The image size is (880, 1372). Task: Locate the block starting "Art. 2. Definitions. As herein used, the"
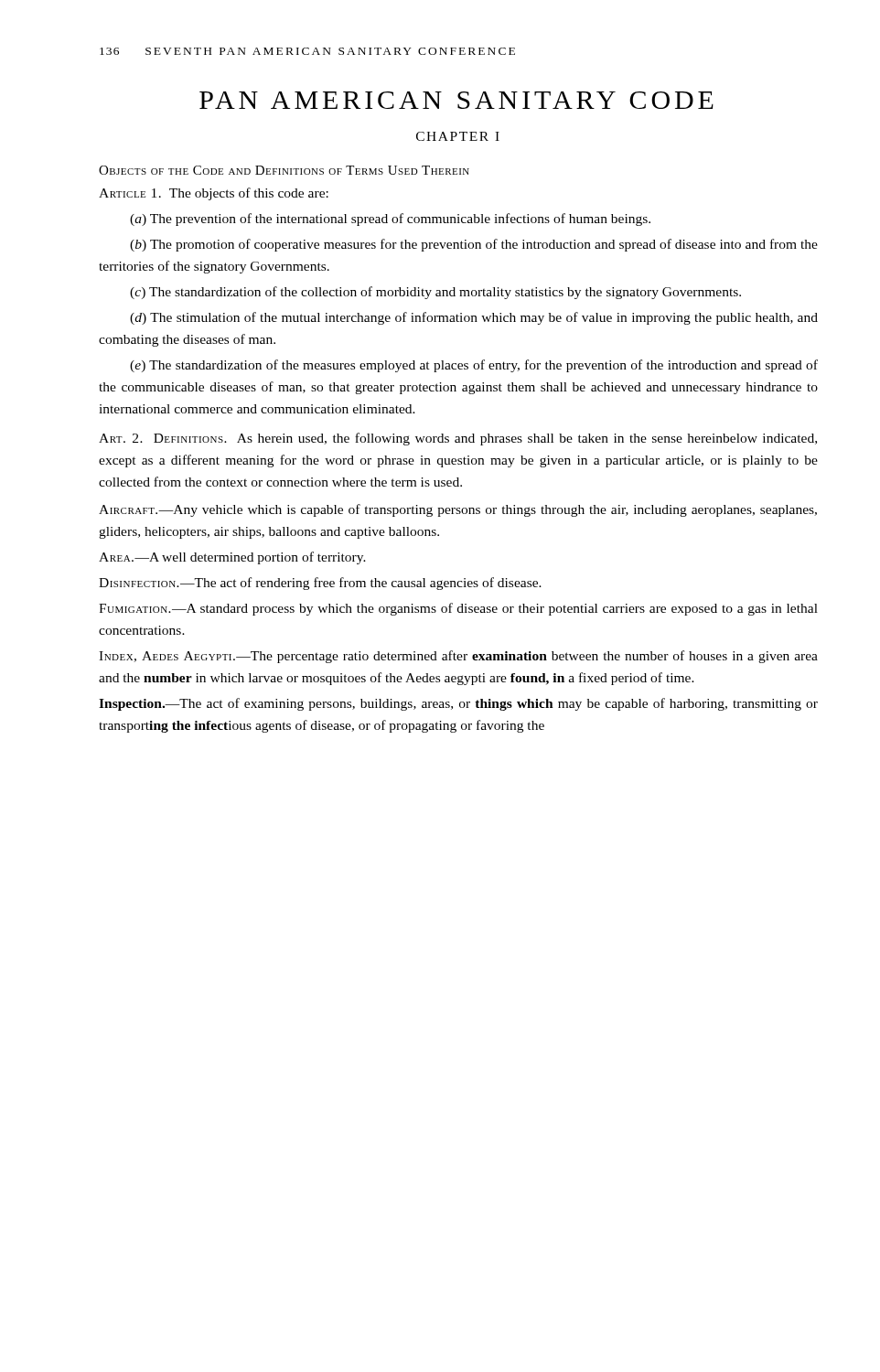[x=458, y=460]
